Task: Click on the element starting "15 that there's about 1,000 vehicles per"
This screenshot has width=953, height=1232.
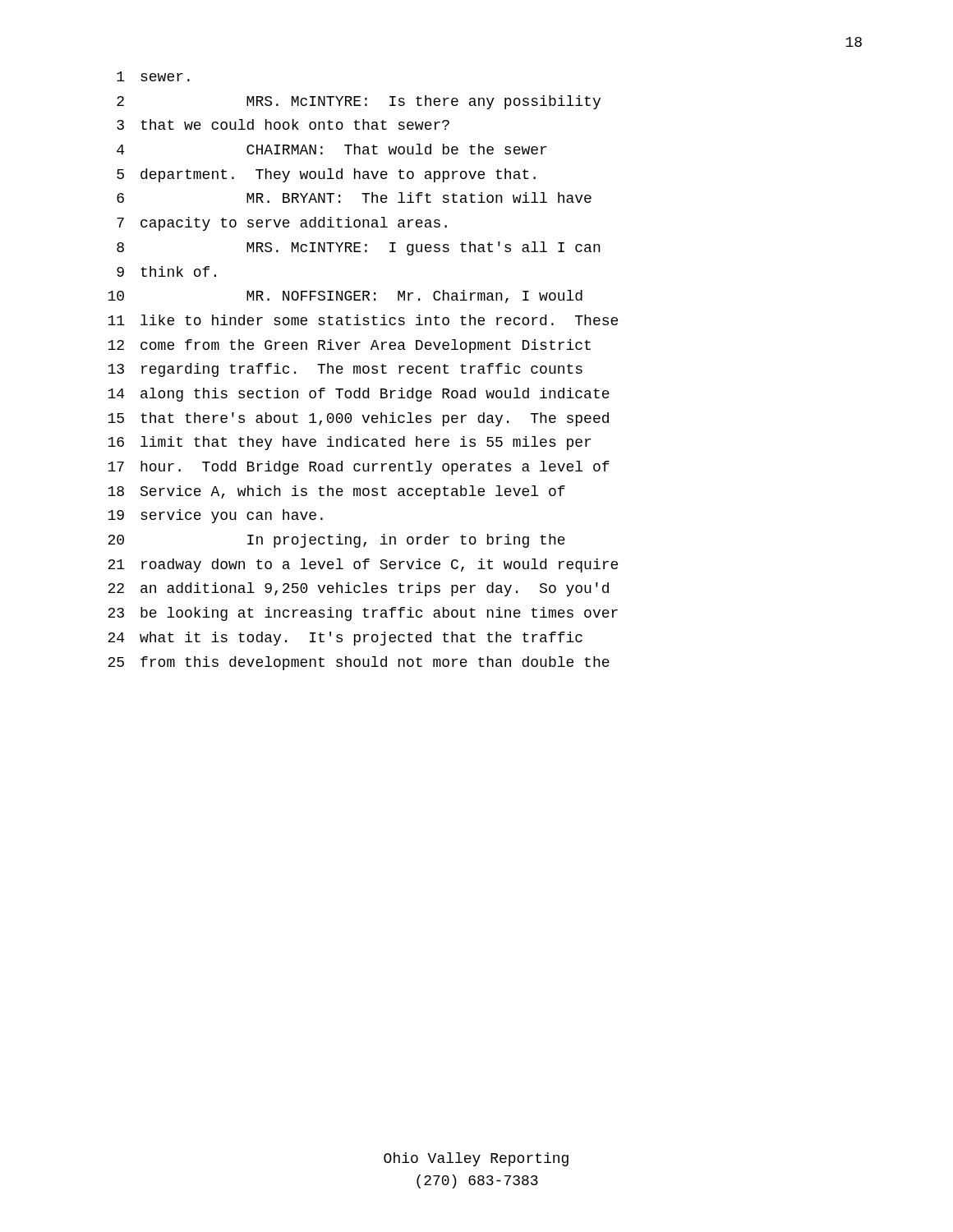Action: click(x=476, y=419)
